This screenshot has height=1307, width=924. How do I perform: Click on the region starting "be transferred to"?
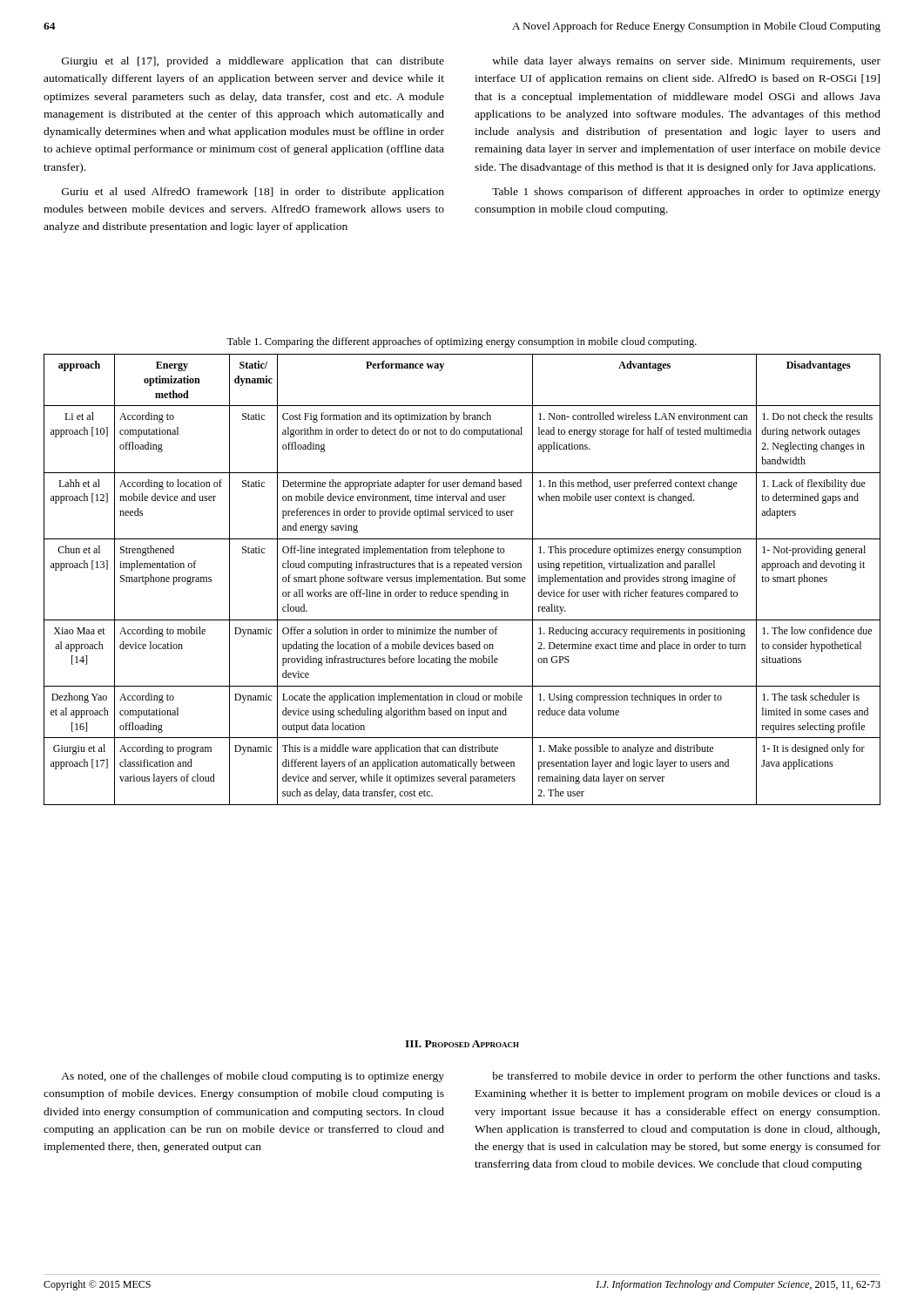tap(678, 1120)
